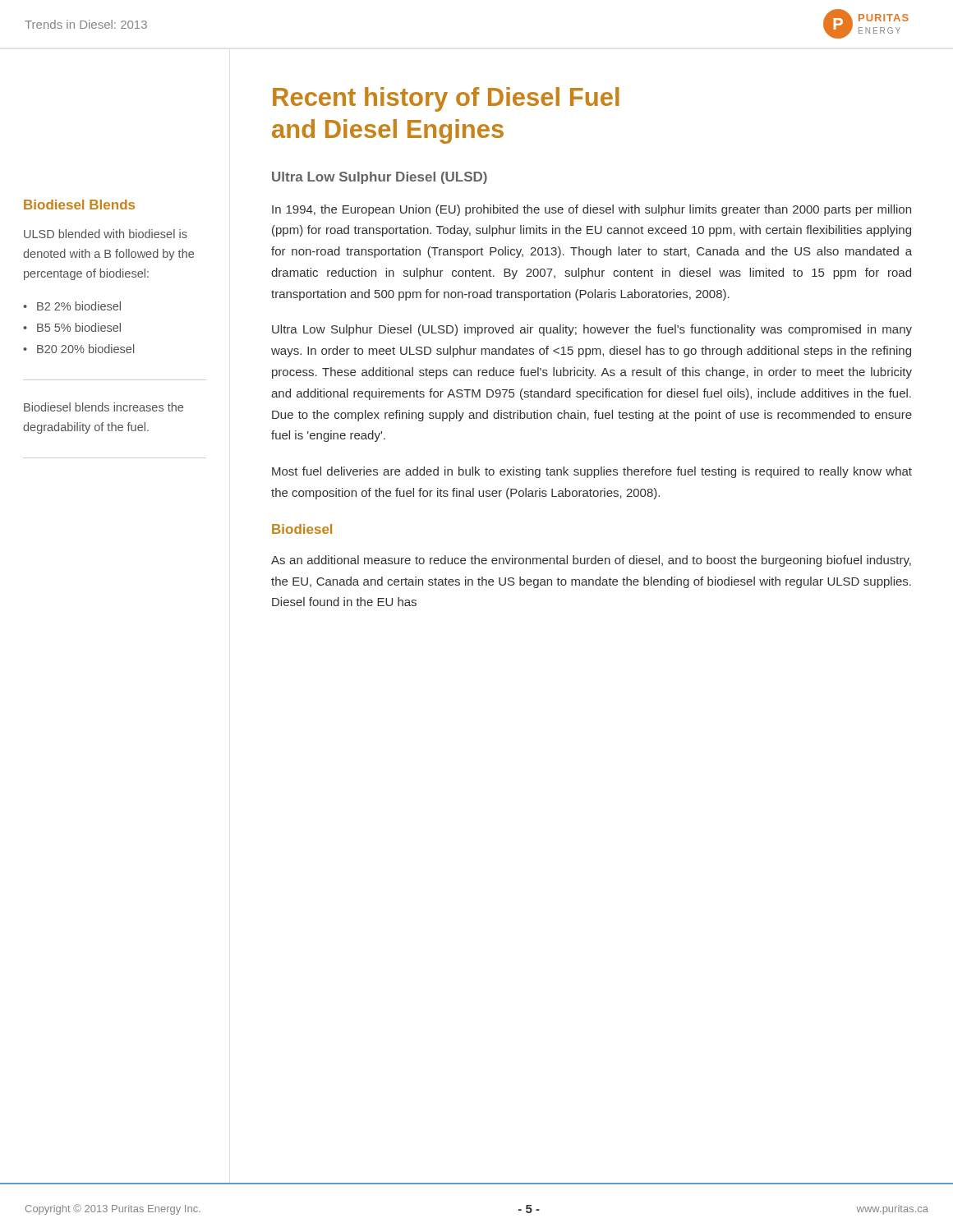Click the title that begins "Recent history of Diesel"

click(446, 113)
